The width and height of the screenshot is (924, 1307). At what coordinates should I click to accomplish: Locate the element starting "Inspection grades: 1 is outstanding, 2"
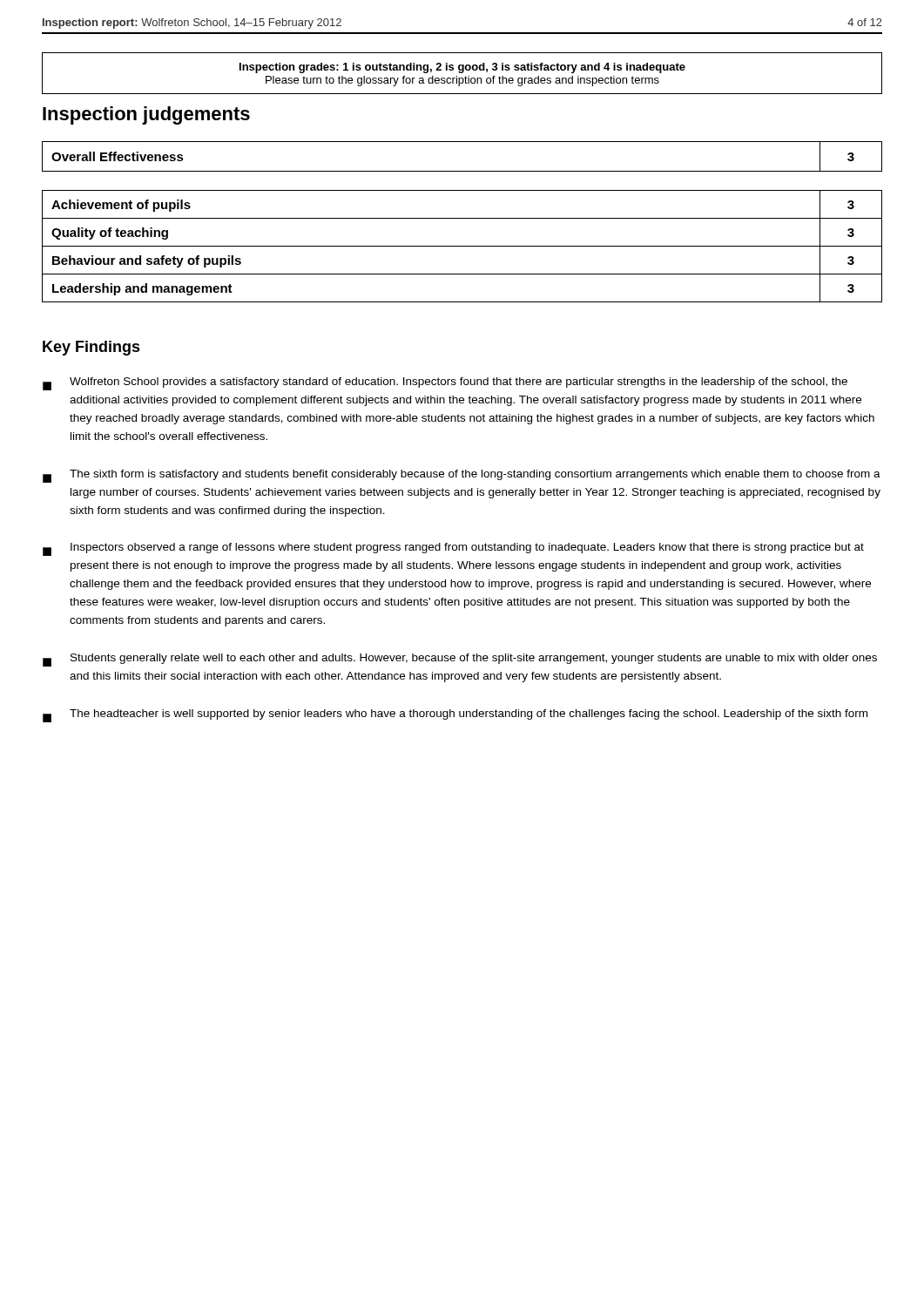point(462,73)
